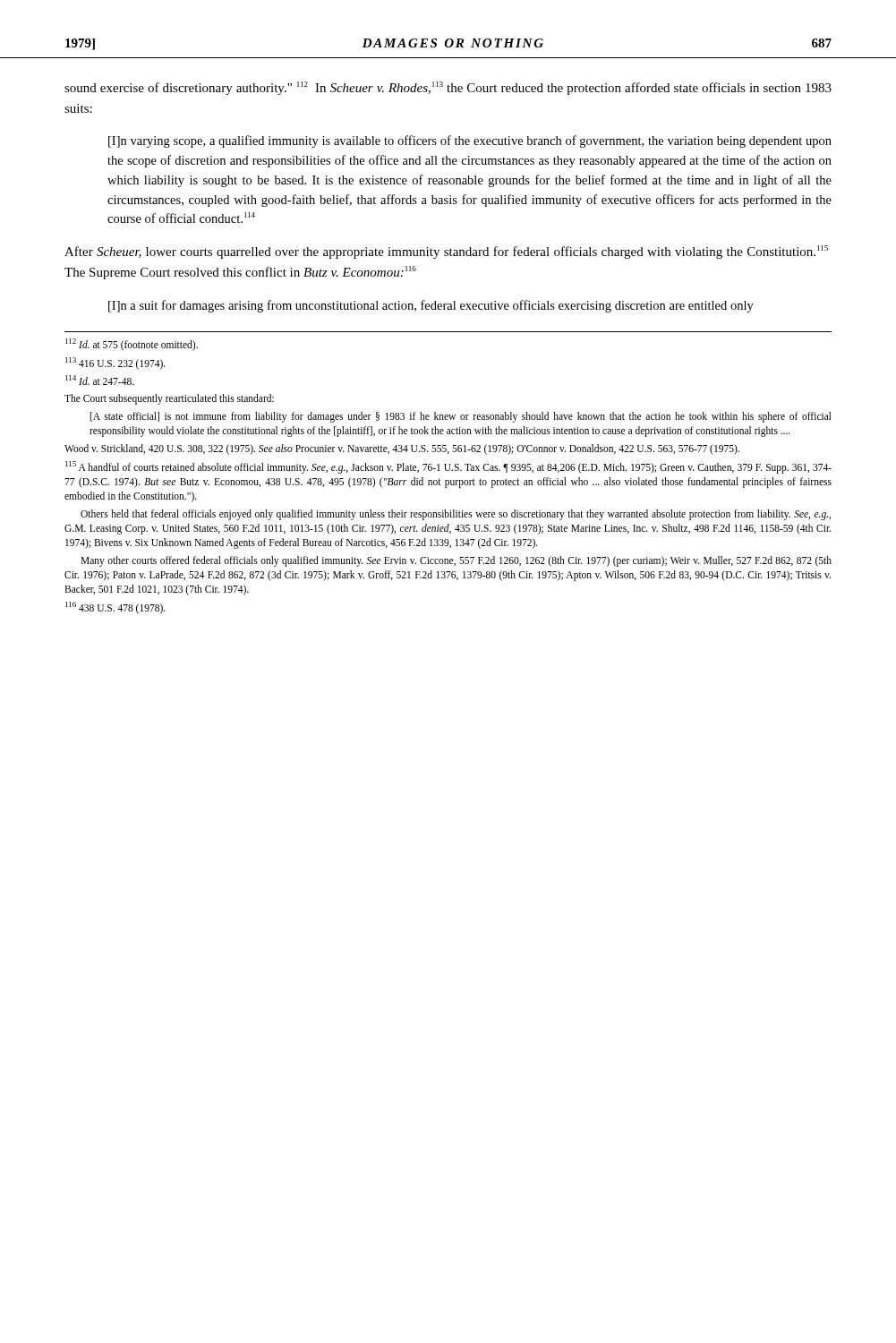Find the element starting "115 A handful of courts"
This screenshot has height=1343, width=896.
coord(448,528)
